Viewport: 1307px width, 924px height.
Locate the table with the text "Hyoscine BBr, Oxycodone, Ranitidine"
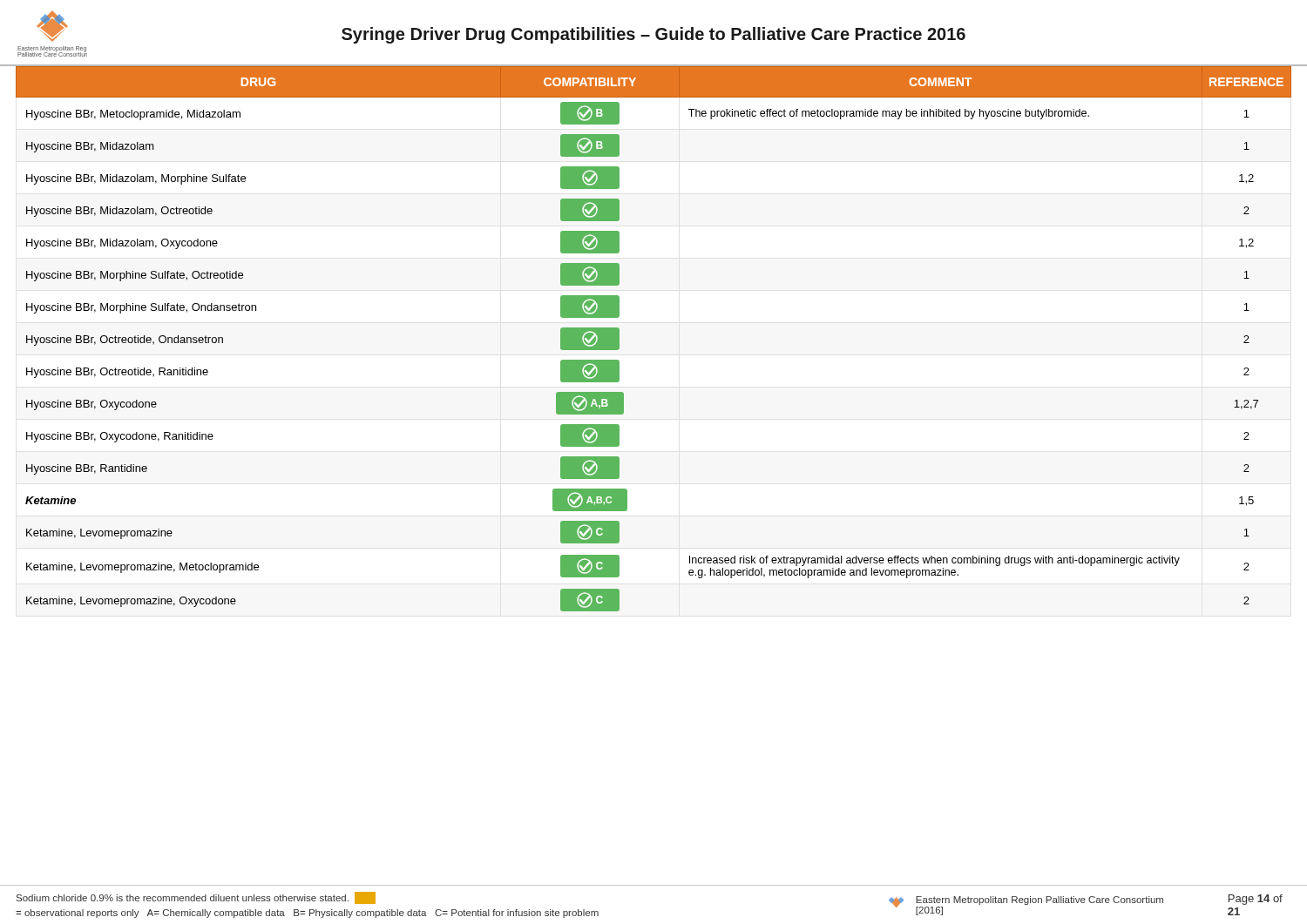654,341
